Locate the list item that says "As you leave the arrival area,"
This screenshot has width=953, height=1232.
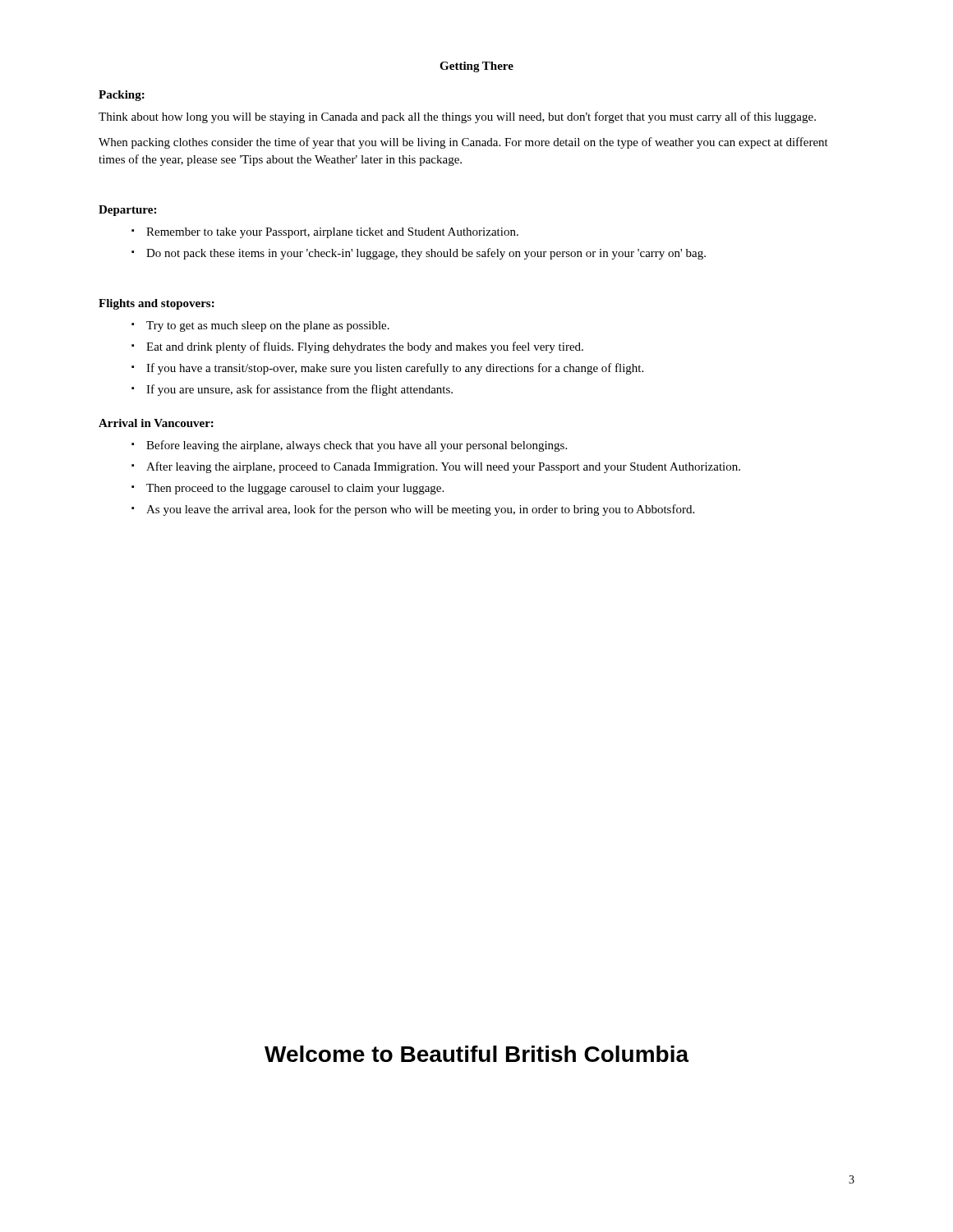(421, 509)
